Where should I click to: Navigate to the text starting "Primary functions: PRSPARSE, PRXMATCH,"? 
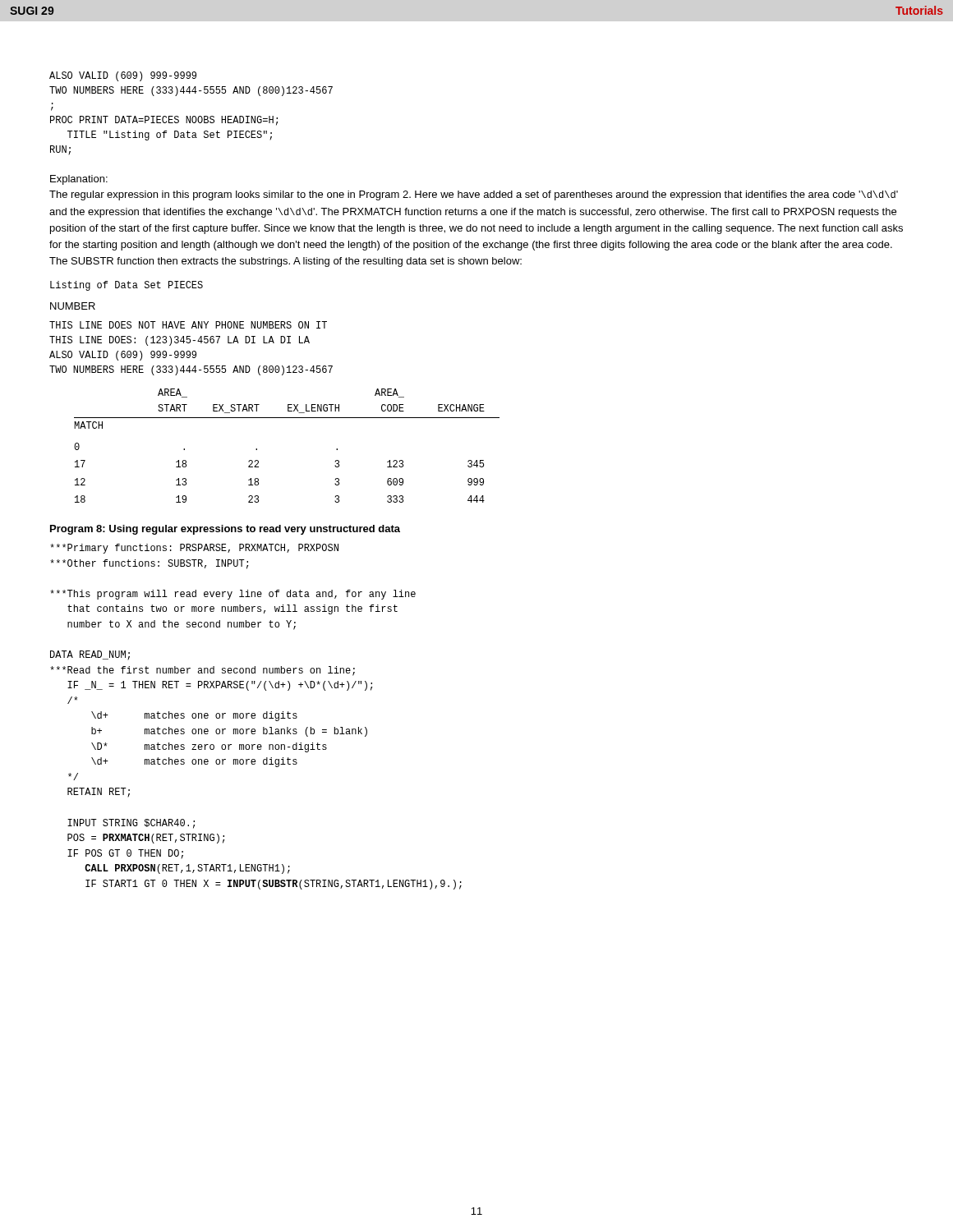256,717
